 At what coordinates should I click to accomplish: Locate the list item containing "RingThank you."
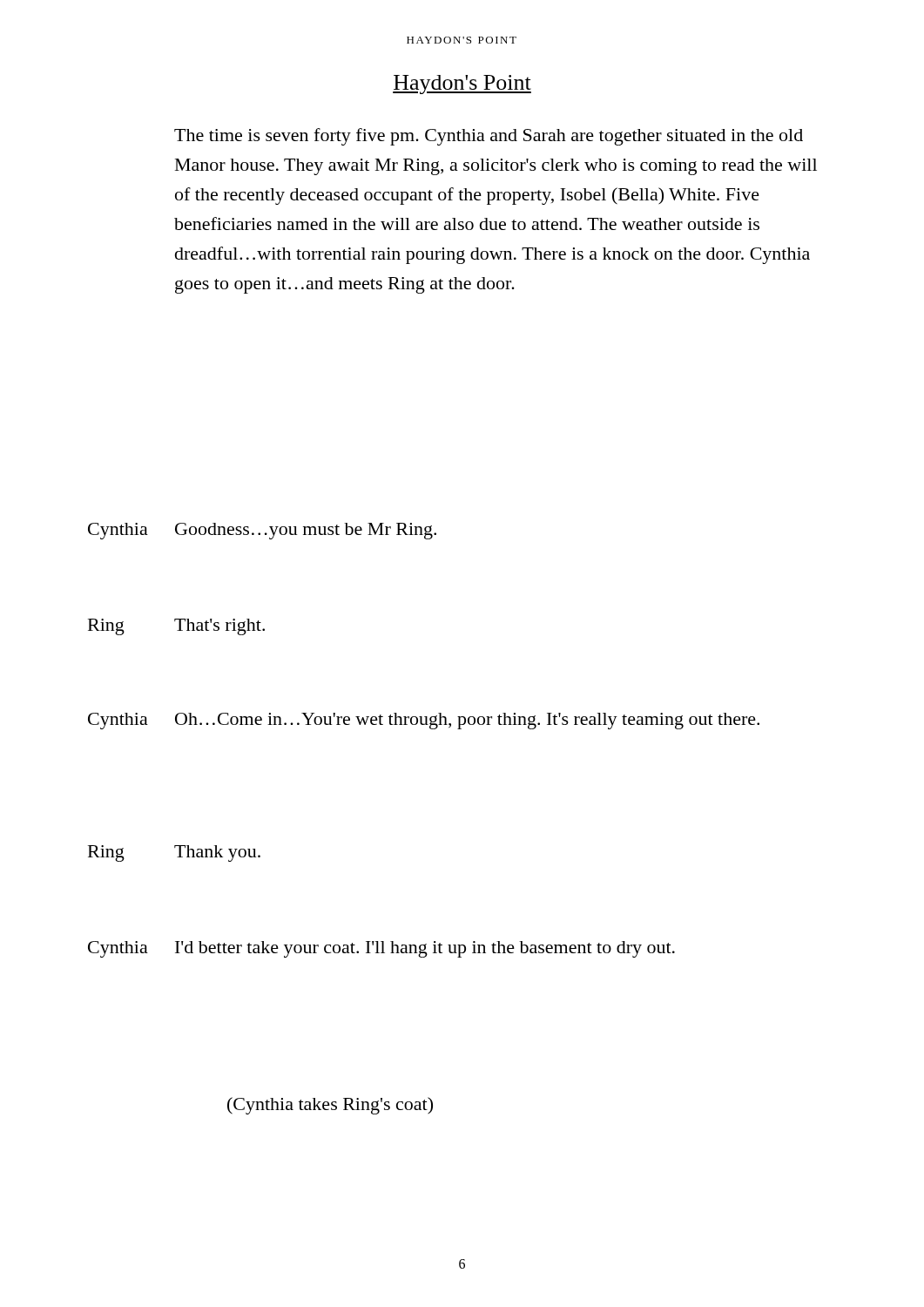[x=107, y=853]
